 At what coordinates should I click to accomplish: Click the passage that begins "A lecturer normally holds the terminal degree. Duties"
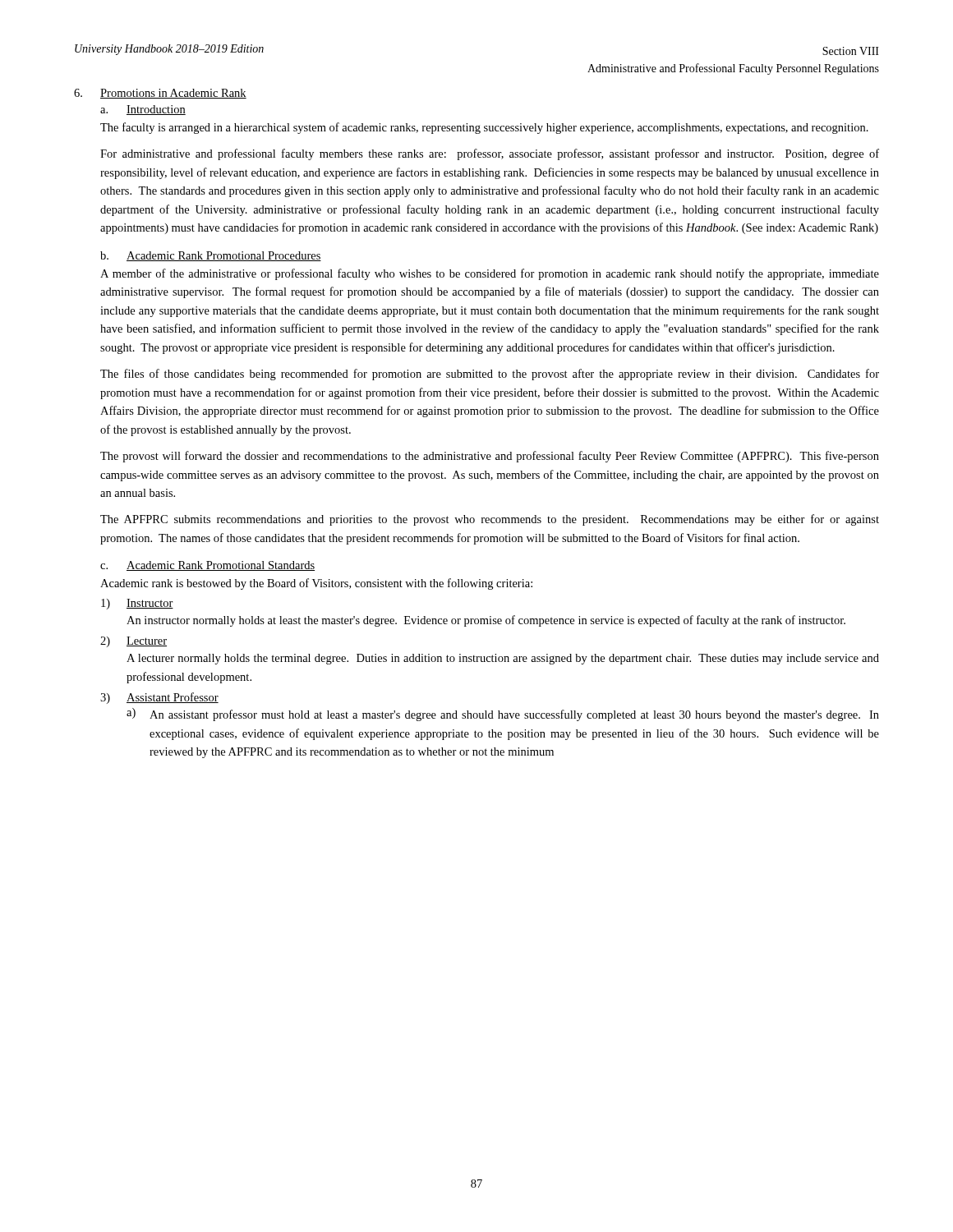(x=503, y=667)
